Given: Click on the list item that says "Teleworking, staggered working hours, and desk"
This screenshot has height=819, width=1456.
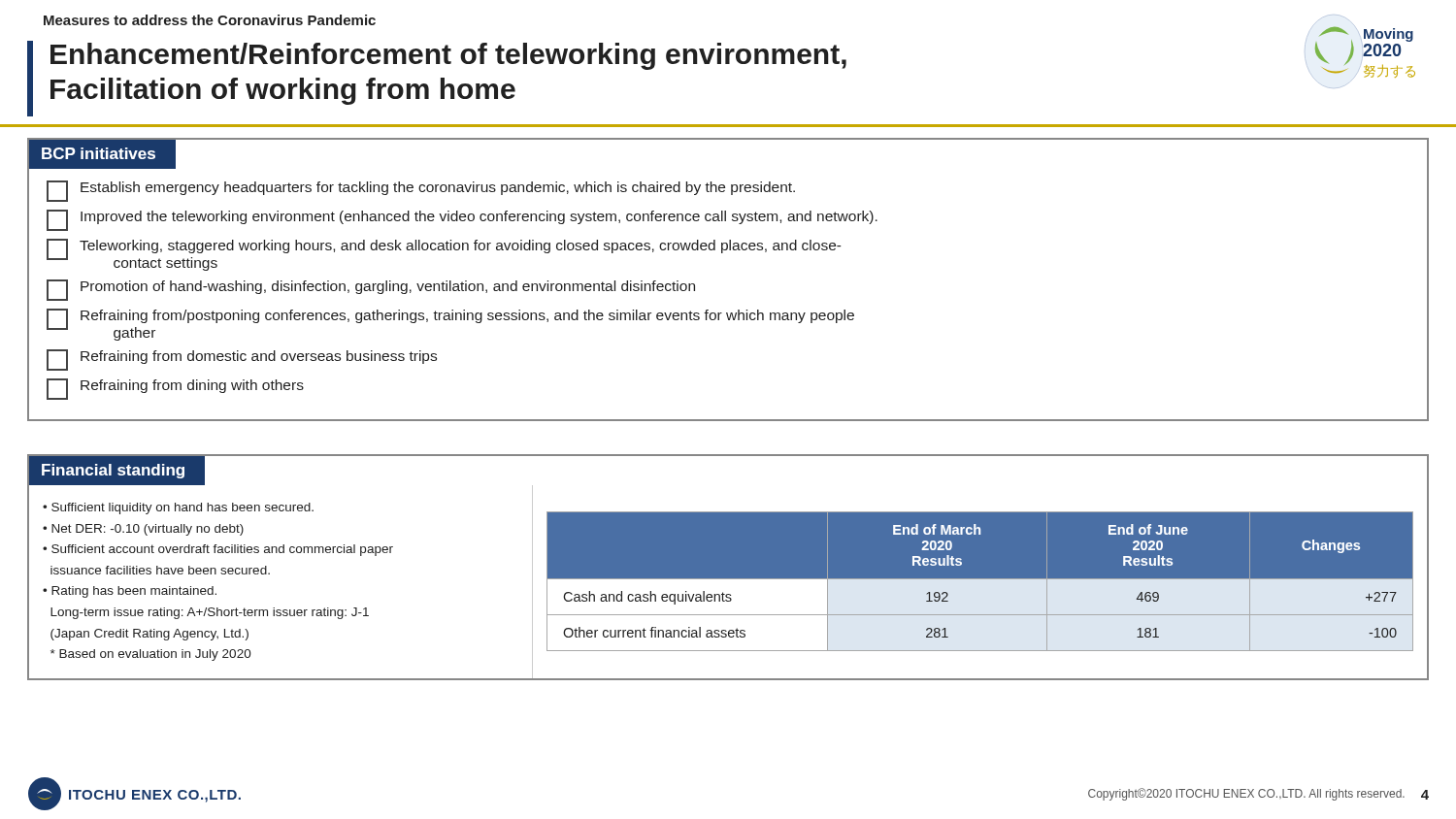Looking at the screenshot, I should click(x=444, y=254).
